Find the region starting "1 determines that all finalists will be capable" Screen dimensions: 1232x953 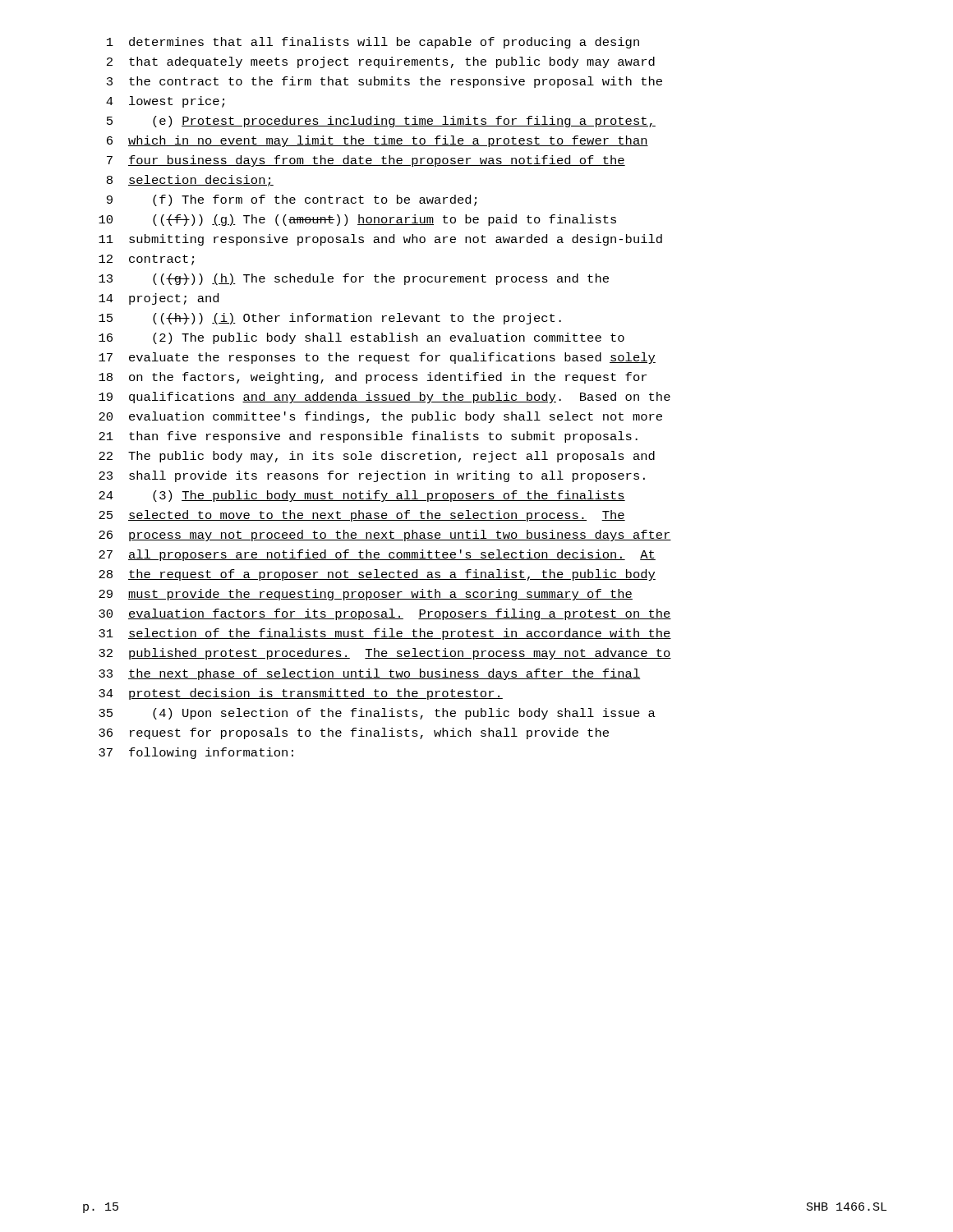[x=485, y=43]
